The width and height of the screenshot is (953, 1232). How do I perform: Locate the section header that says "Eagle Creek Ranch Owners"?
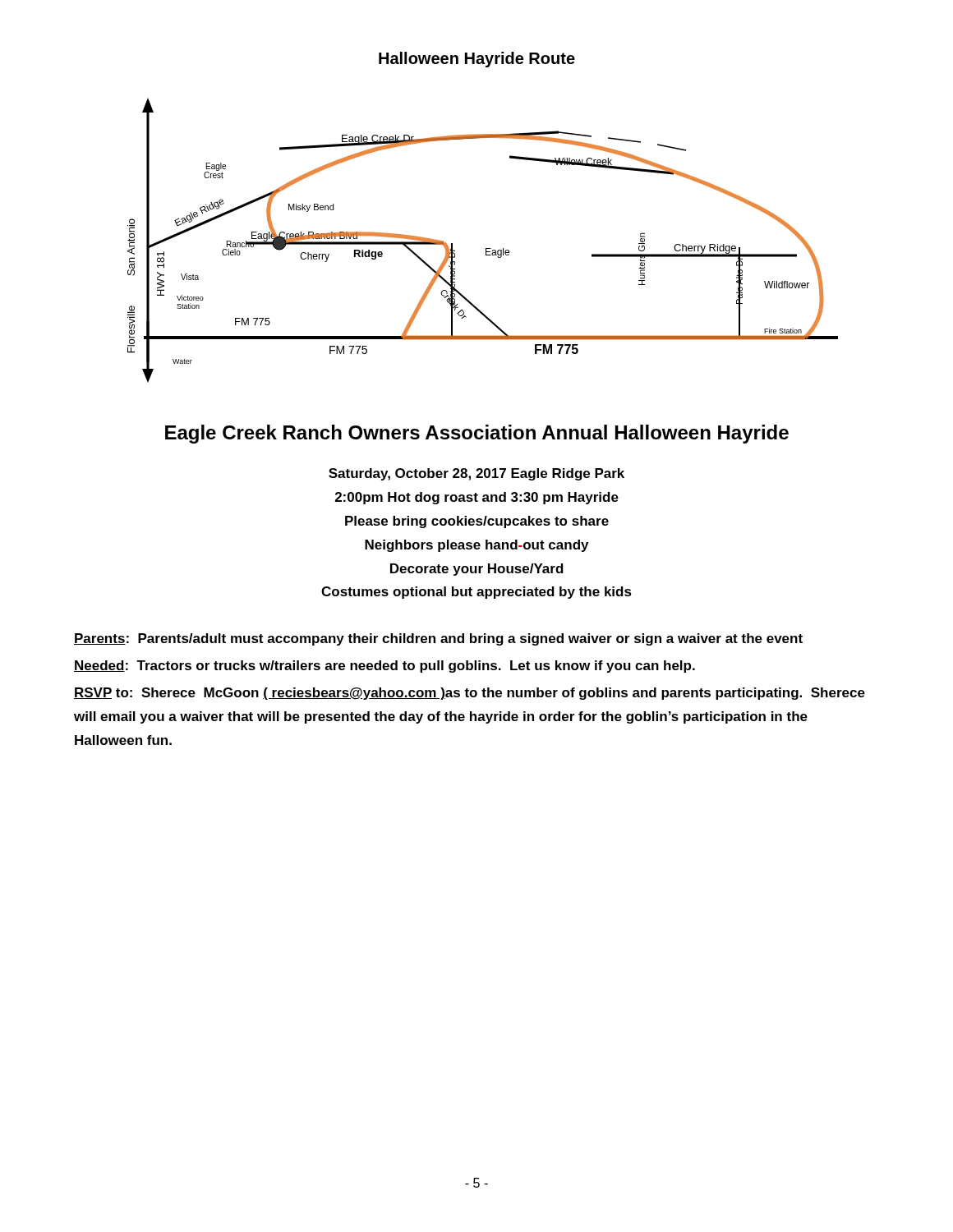click(476, 432)
